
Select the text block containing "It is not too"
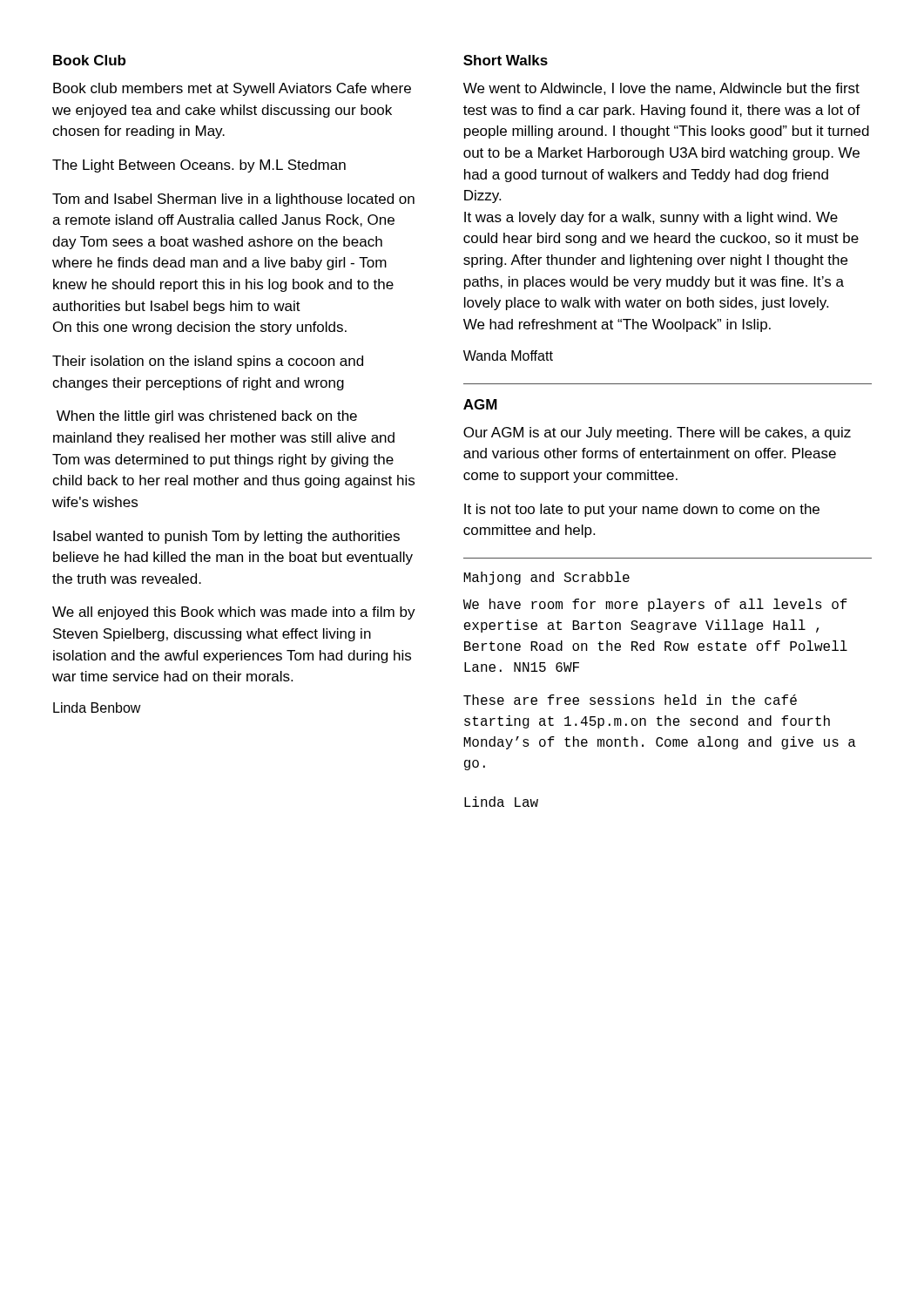pyautogui.click(x=642, y=520)
